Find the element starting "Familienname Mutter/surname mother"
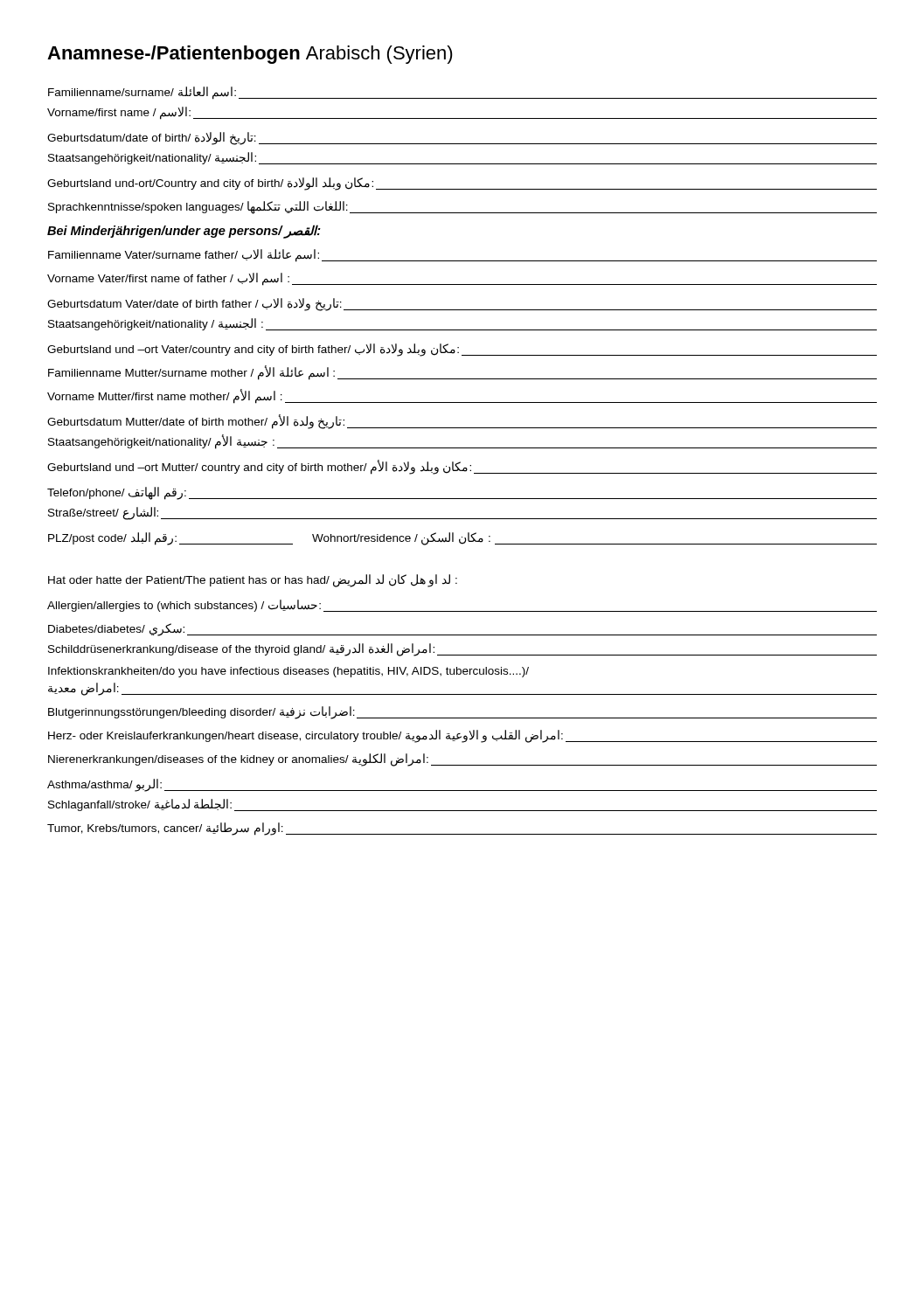This screenshot has height=1311, width=924. (462, 372)
